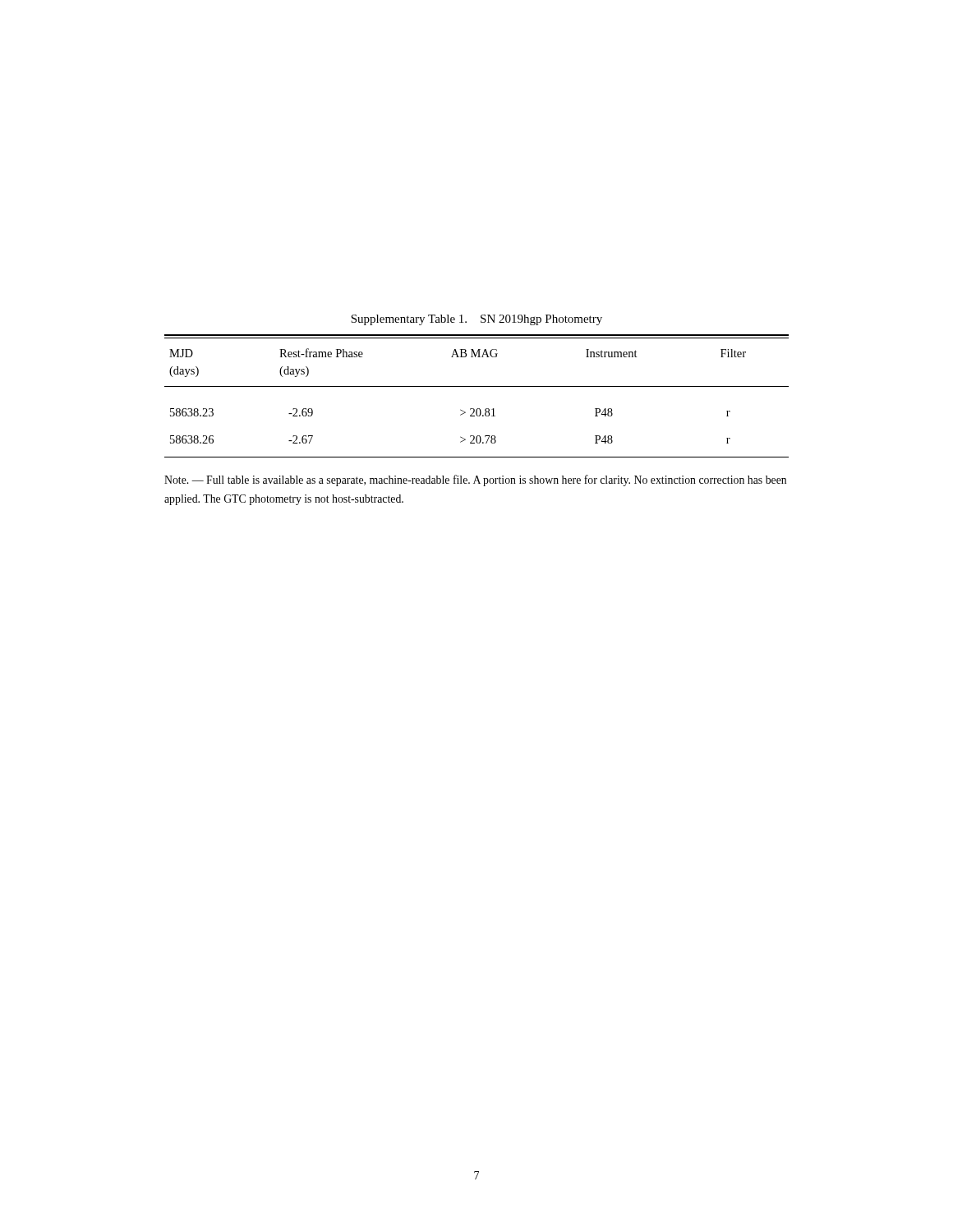
Task: Click the caption
Action: [x=476, y=319]
